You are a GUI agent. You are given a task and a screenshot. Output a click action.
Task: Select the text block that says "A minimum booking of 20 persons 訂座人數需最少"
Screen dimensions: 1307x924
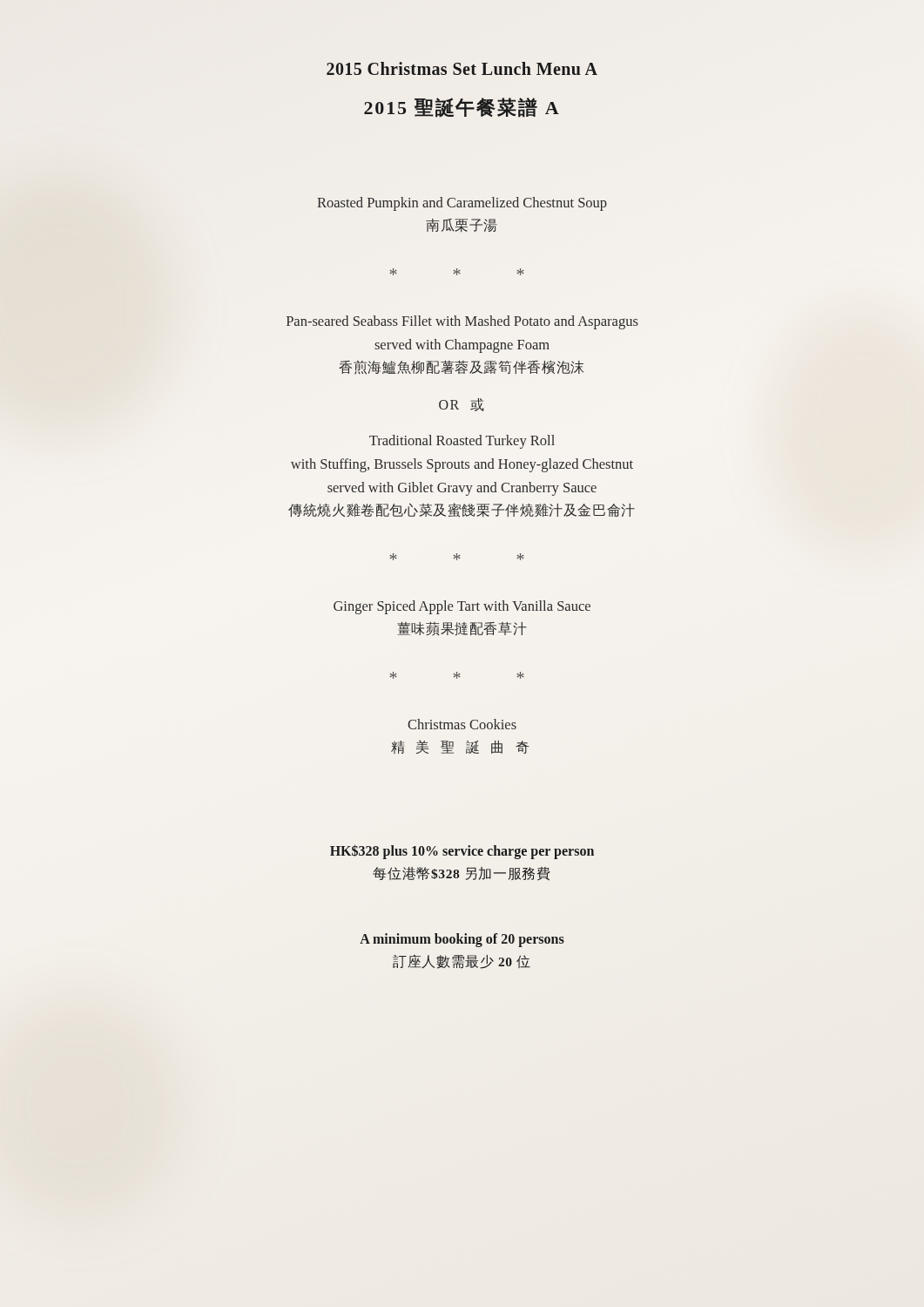(x=462, y=951)
